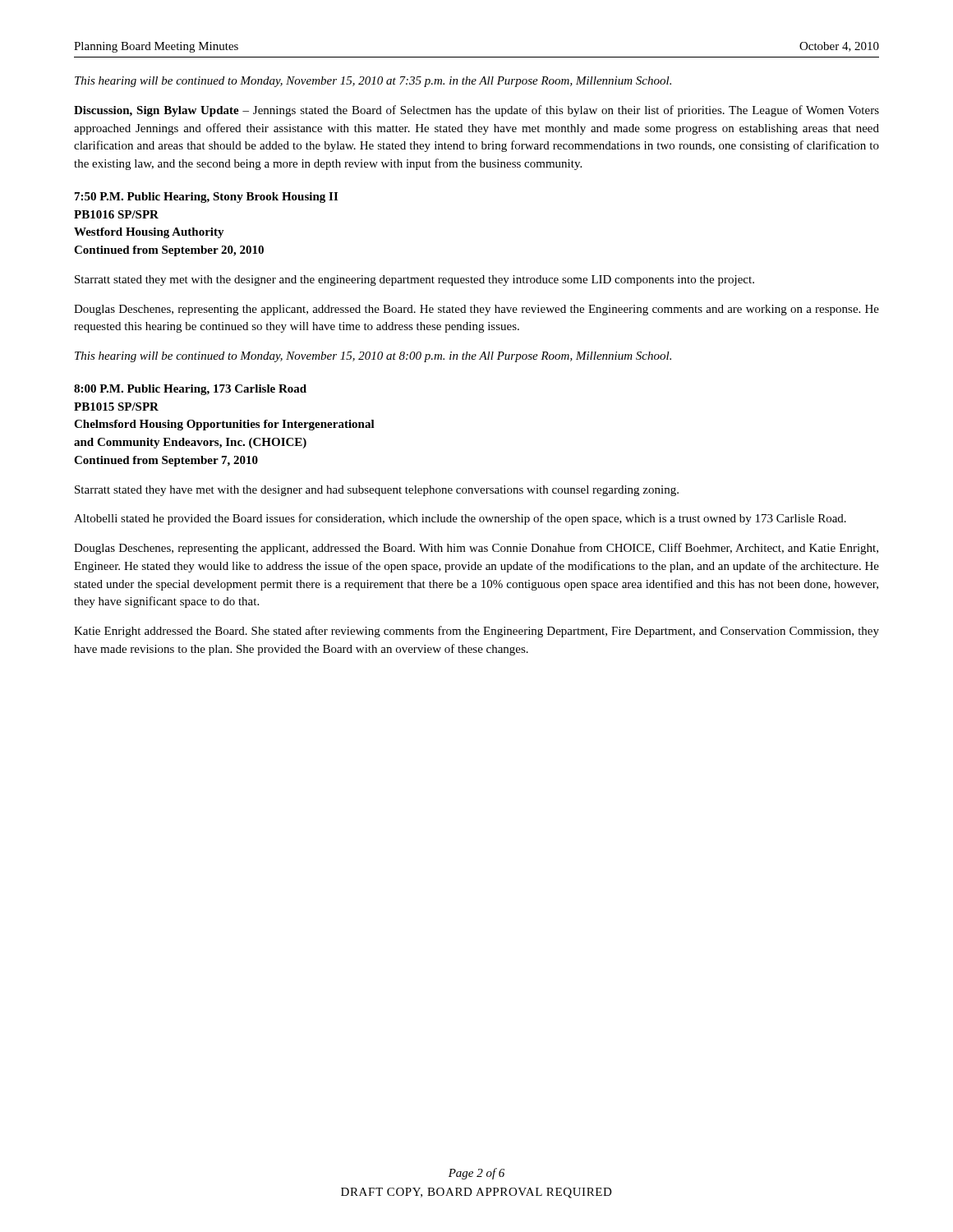Where is the passage that starts "Altobelli stated he provided"?
Image resolution: width=953 pixels, height=1232 pixels.
(476, 519)
